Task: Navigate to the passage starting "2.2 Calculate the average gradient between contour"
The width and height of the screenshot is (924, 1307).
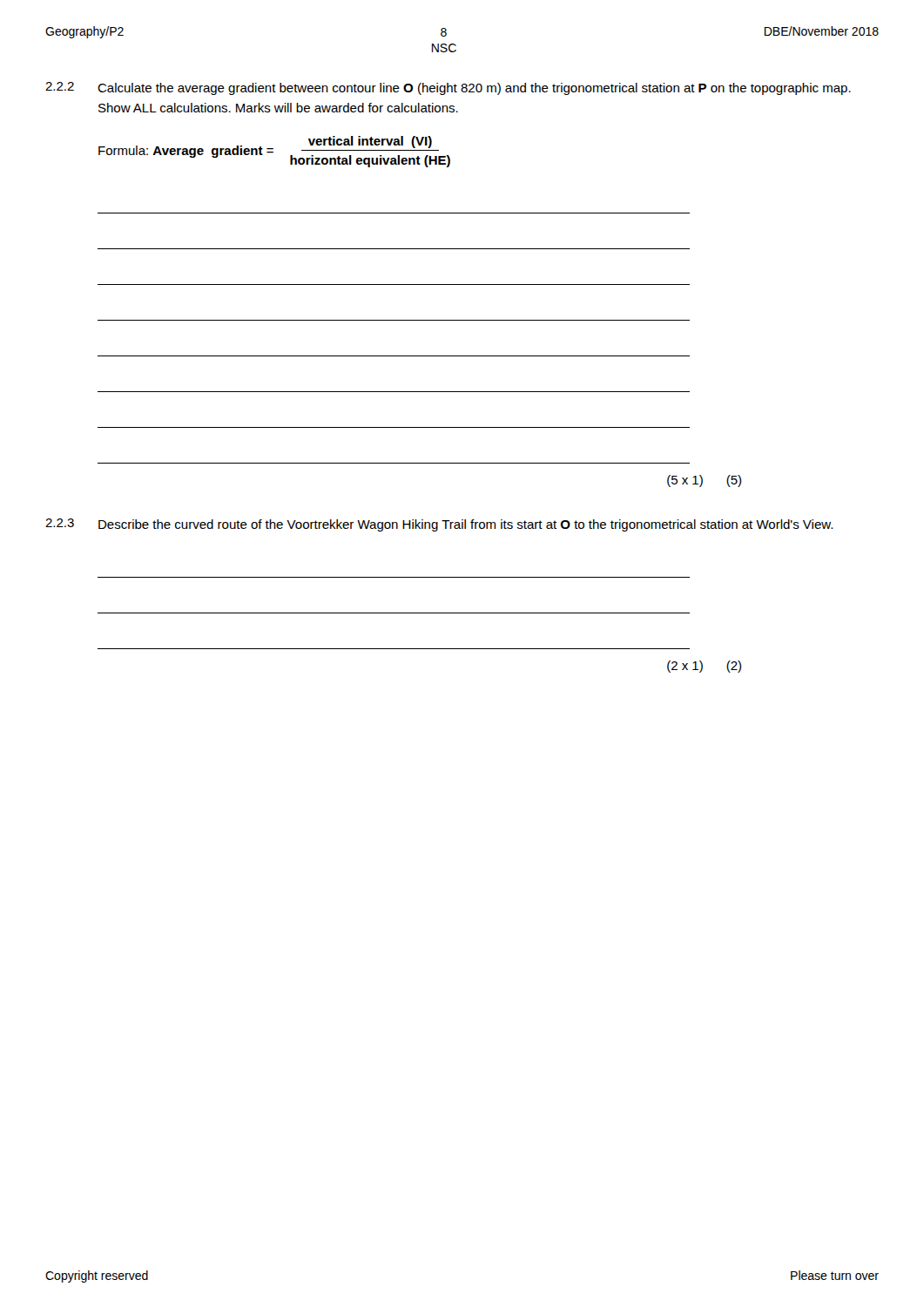Action: 462,98
